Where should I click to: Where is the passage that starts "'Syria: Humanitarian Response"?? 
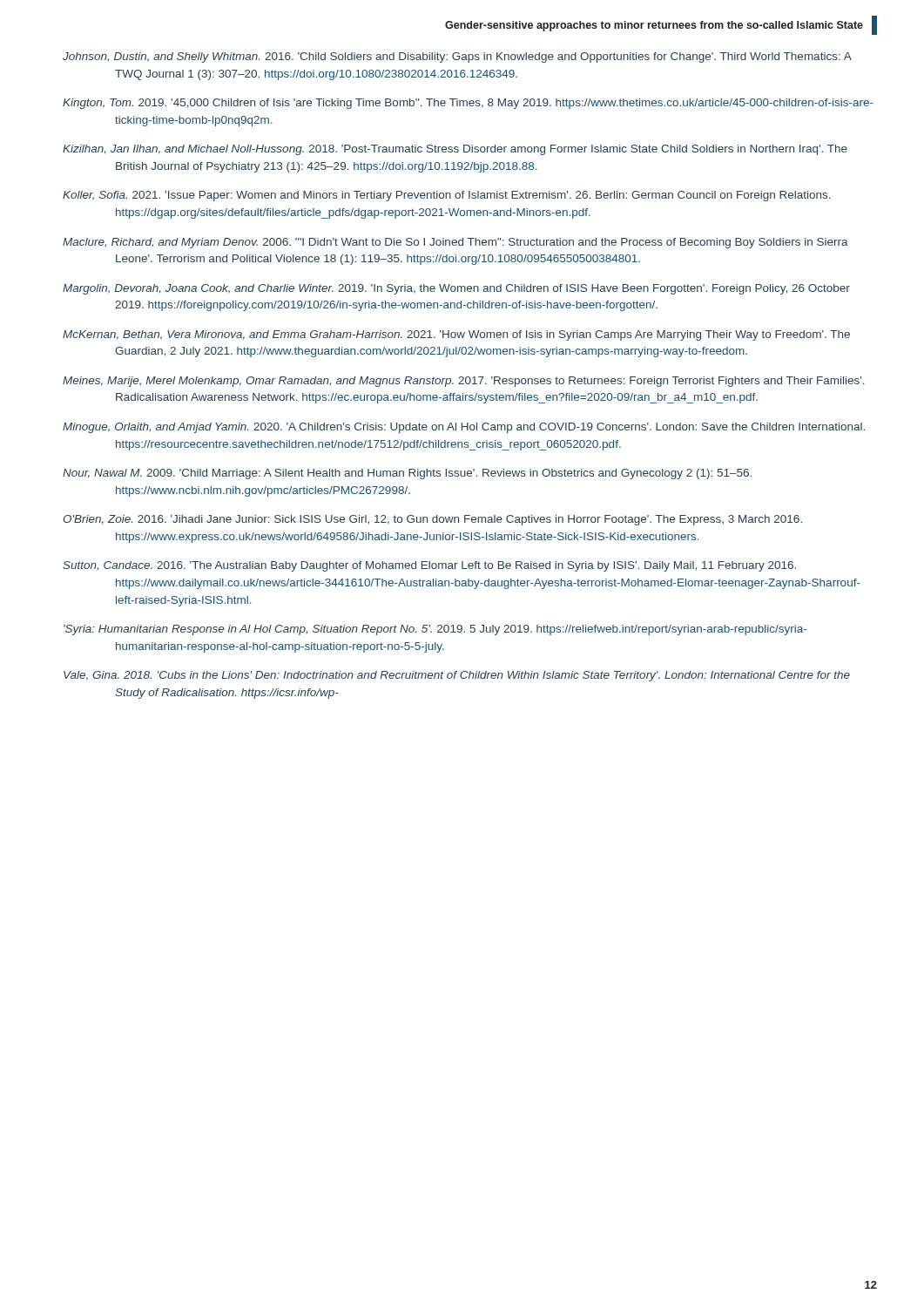coord(435,637)
